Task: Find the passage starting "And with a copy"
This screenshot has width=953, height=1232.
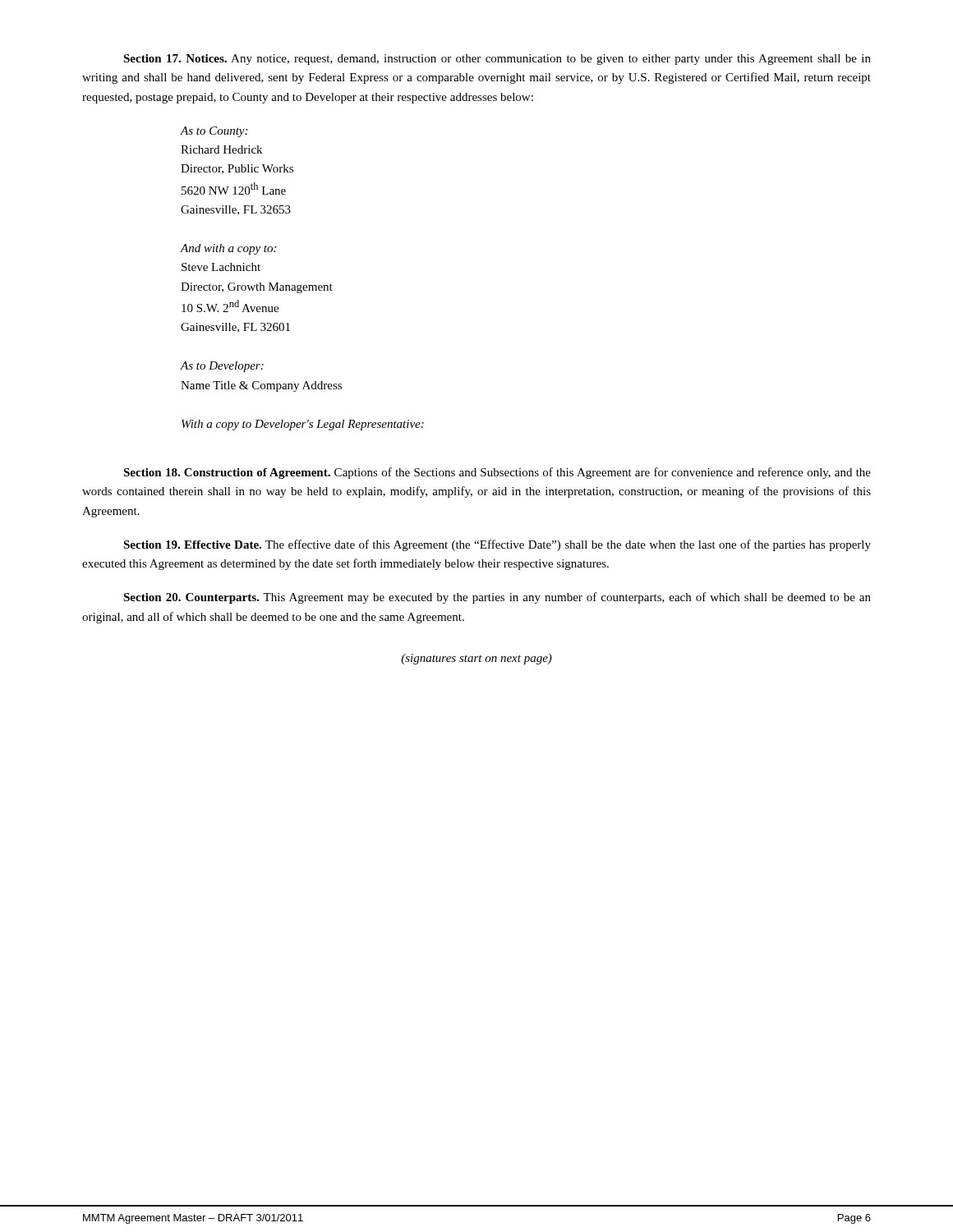Action: tap(228, 249)
